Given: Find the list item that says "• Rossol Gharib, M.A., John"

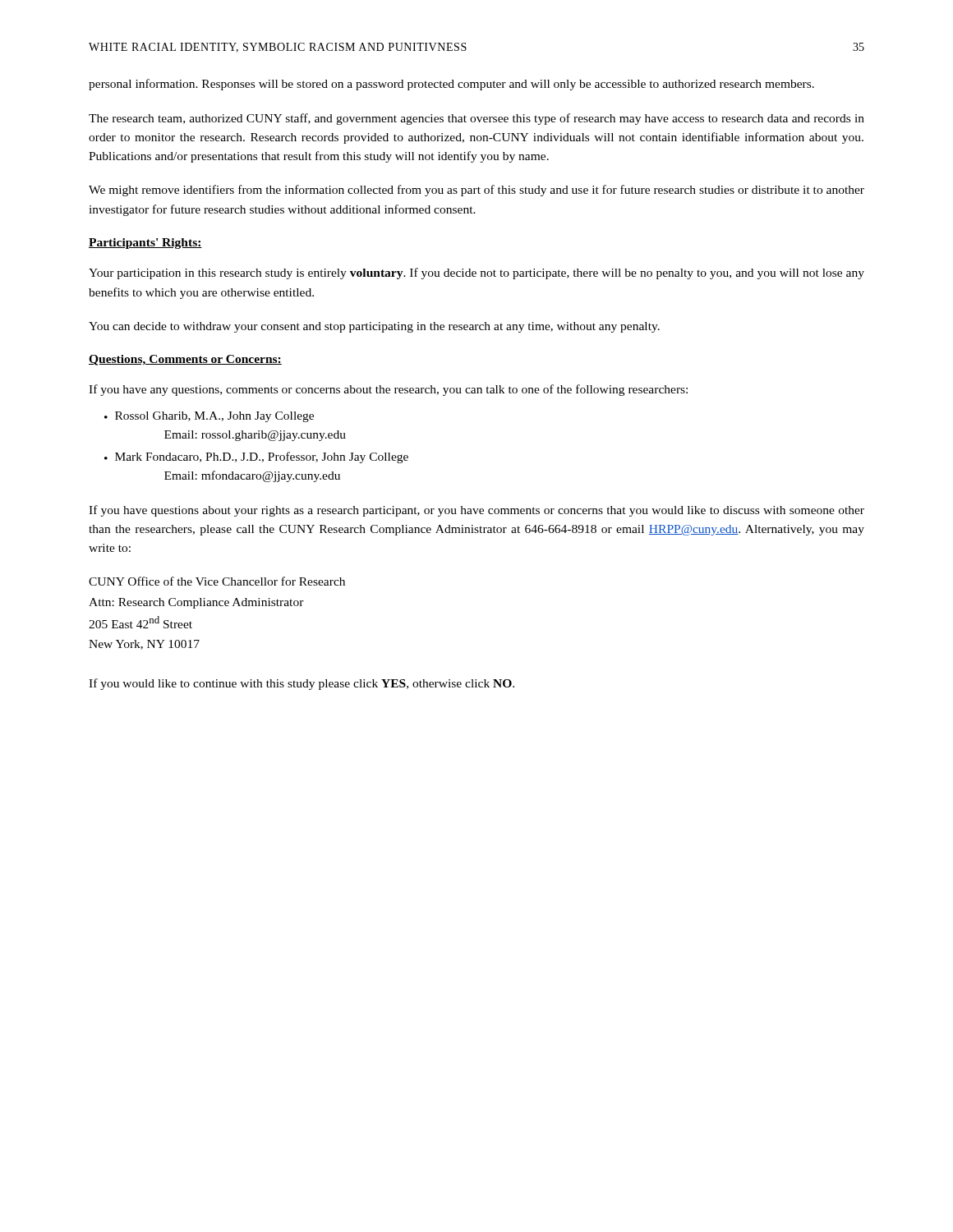Looking at the screenshot, I should point(225,425).
